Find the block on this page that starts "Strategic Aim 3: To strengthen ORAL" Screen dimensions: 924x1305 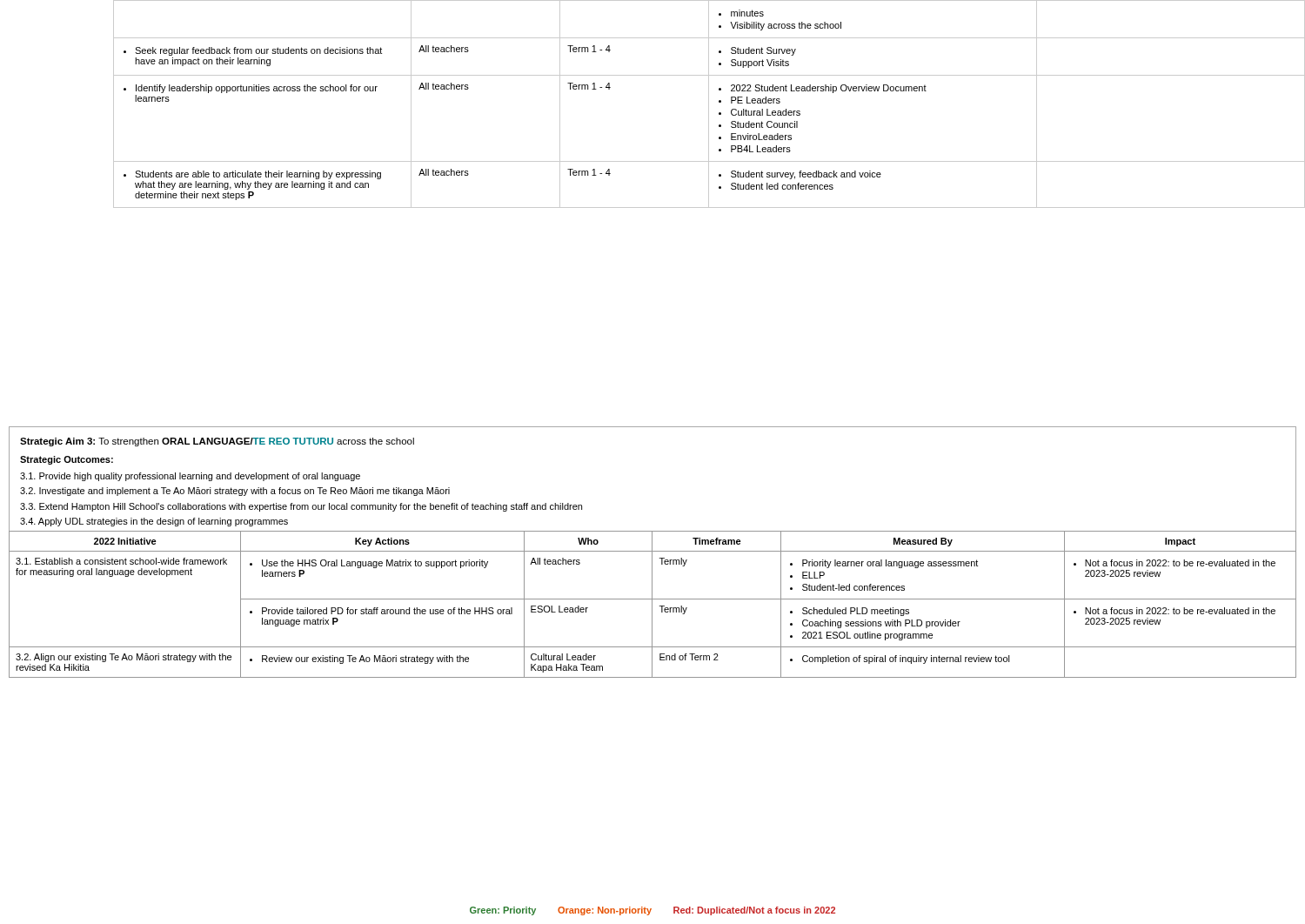(x=217, y=442)
